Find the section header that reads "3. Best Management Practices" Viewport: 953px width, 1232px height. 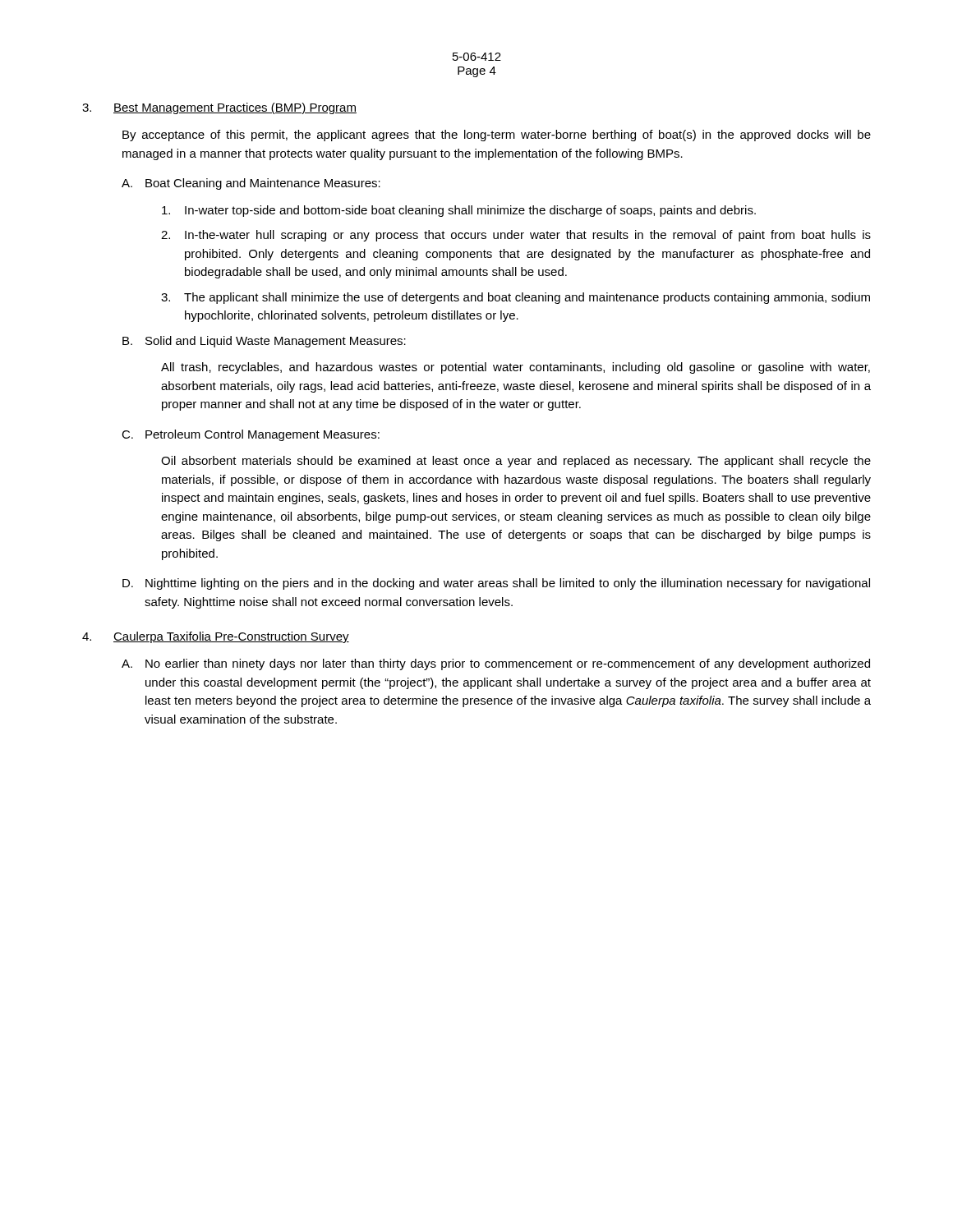(x=219, y=107)
